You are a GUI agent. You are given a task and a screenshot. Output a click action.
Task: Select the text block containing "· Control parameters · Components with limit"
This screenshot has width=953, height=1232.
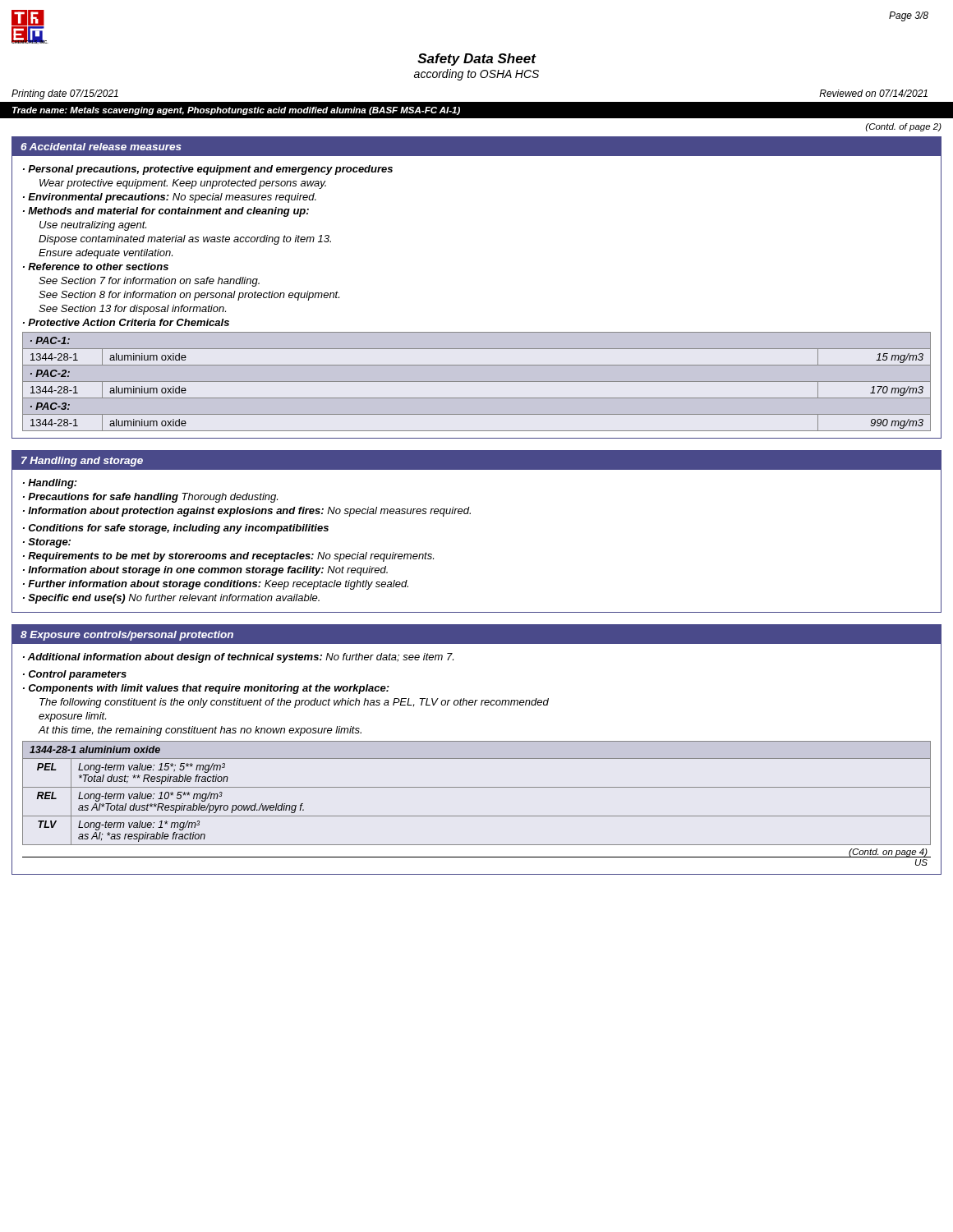click(x=476, y=702)
